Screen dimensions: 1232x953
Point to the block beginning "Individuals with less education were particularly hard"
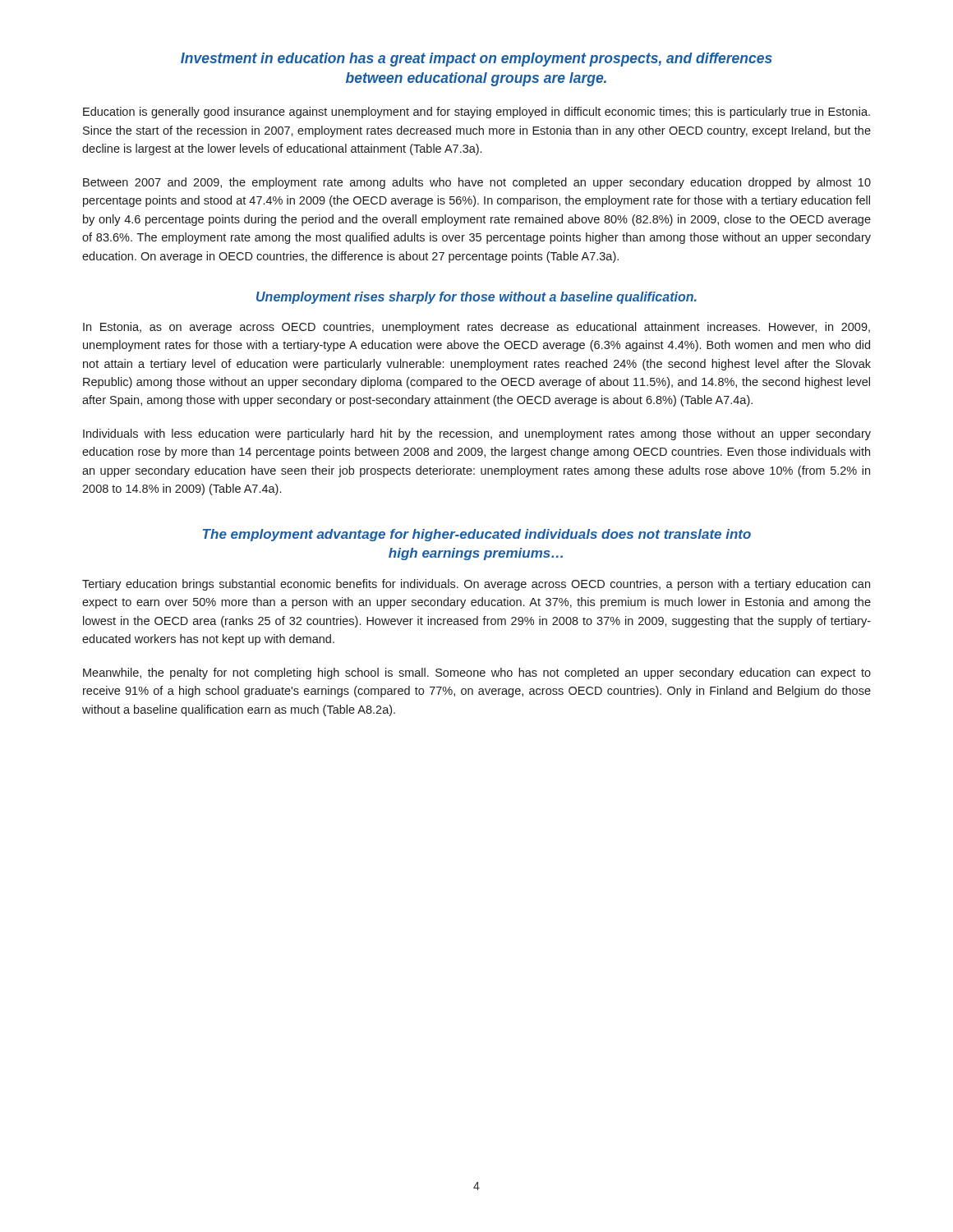[x=476, y=461]
